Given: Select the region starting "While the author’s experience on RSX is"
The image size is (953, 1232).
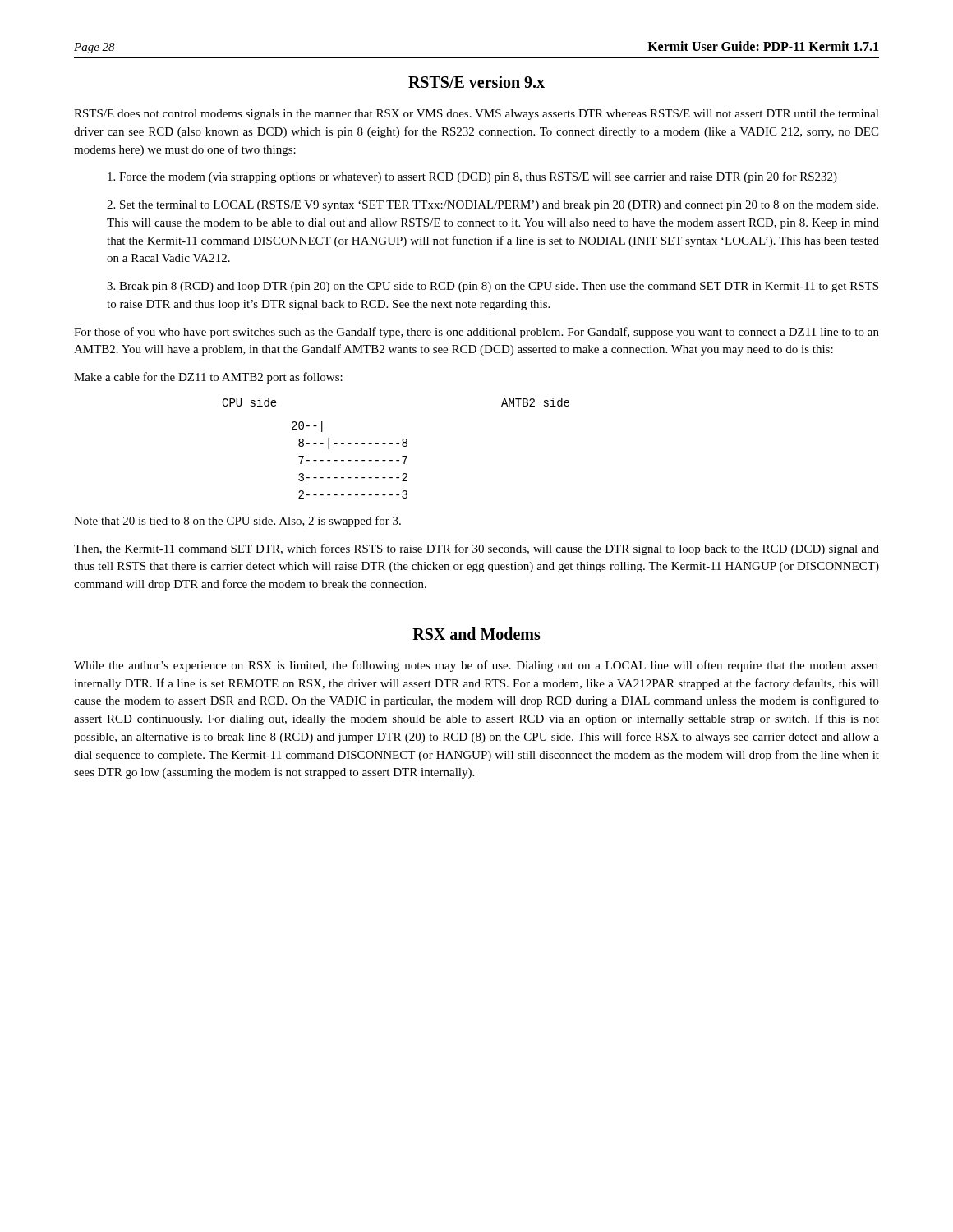Looking at the screenshot, I should coord(476,719).
